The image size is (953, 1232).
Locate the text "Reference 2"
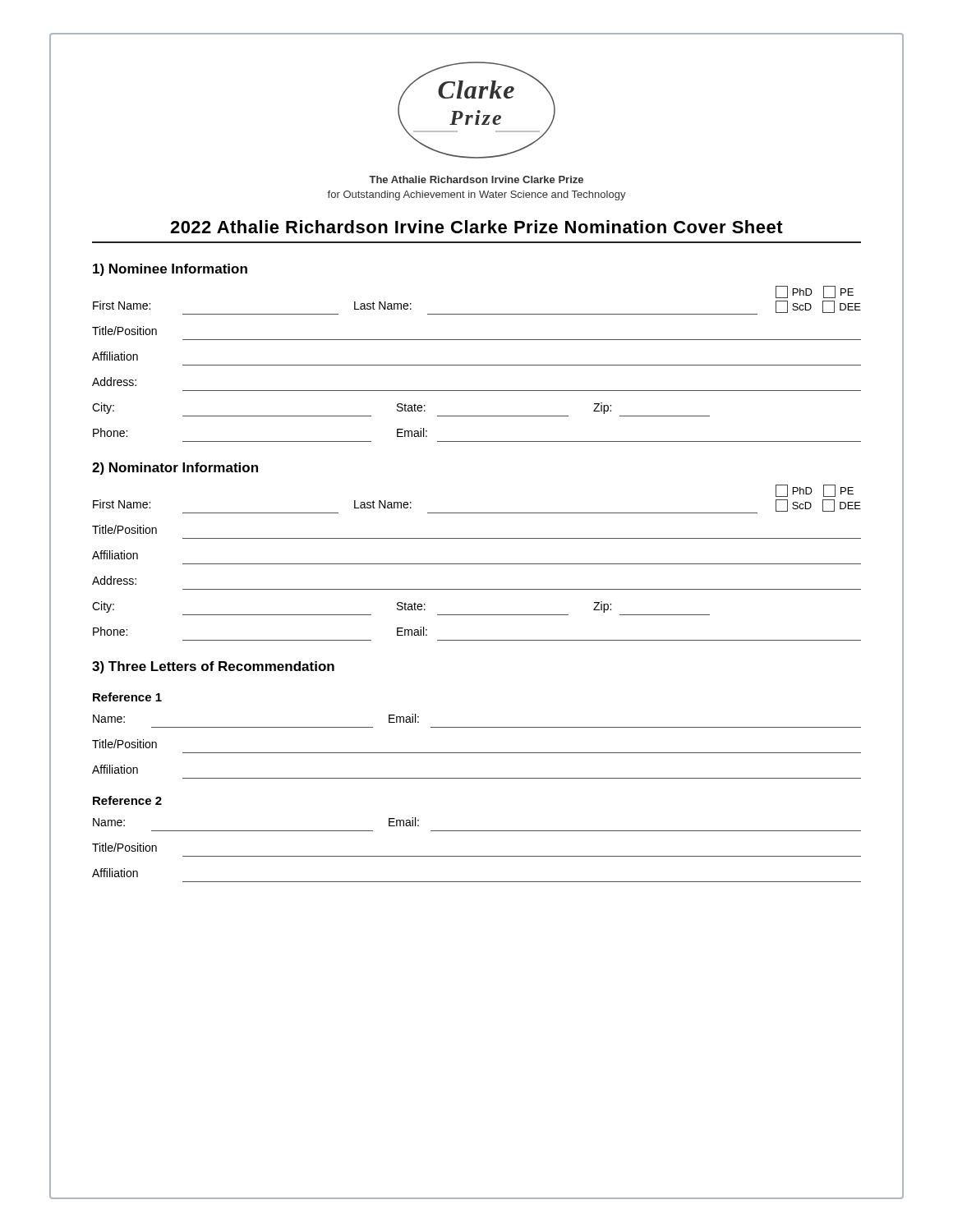tap(127, 801)
